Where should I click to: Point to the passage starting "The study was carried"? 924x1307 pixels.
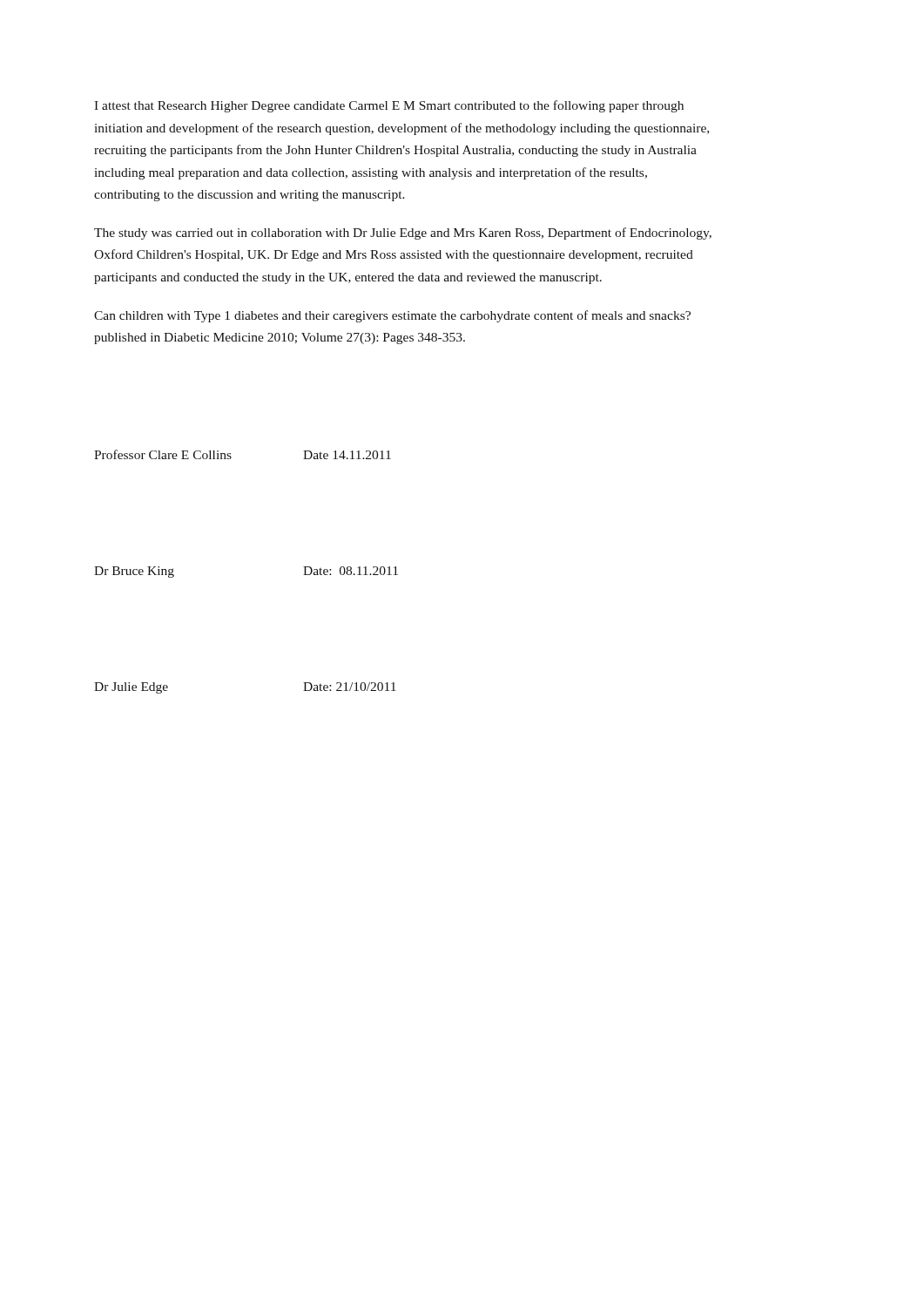coord(403,254)
